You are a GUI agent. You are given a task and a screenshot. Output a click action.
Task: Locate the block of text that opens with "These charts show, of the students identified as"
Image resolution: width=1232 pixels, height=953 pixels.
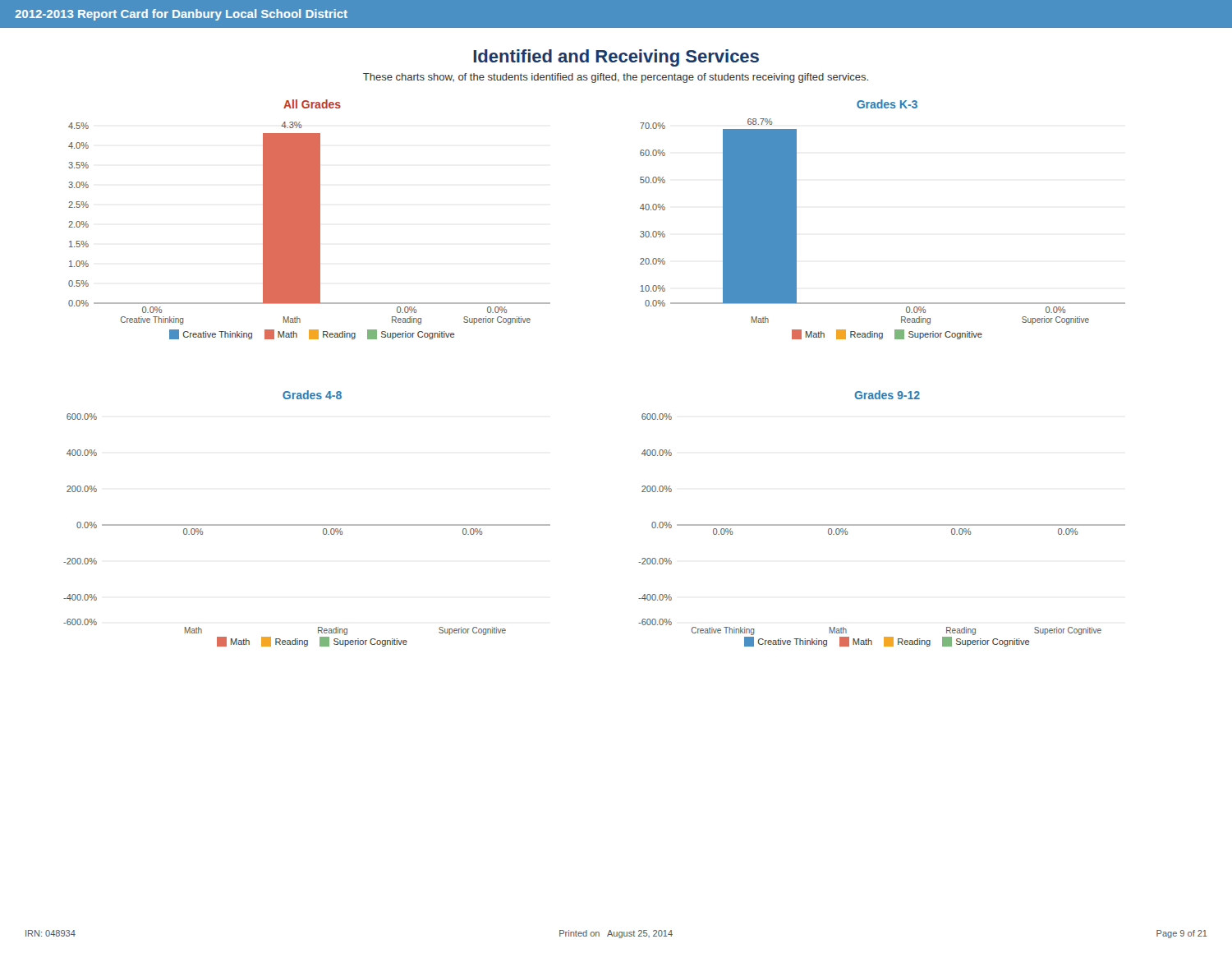(x=616, y=77)
